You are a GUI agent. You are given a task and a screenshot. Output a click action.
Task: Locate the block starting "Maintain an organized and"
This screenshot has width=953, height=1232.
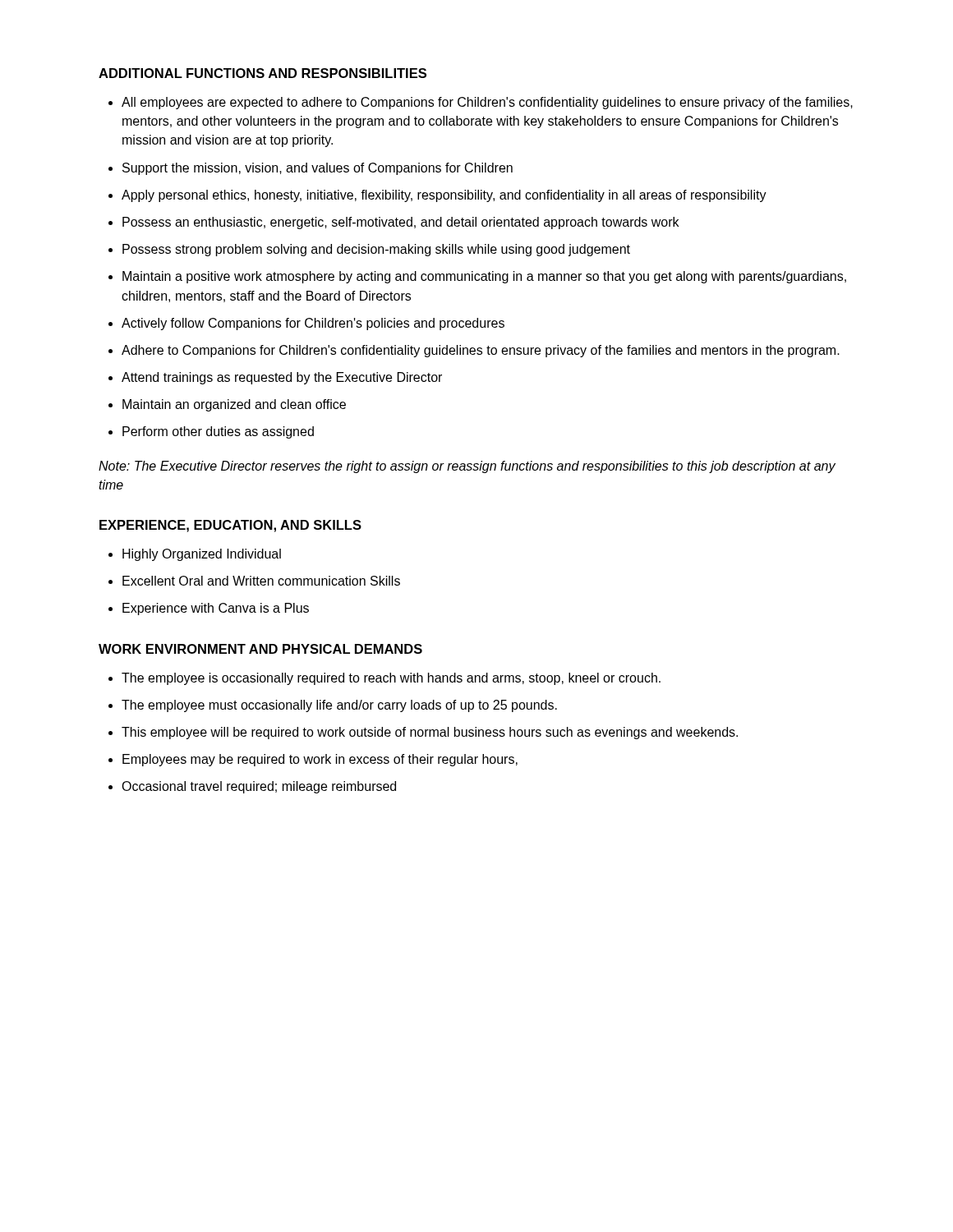pyautogui.click(x=227, y=405)
